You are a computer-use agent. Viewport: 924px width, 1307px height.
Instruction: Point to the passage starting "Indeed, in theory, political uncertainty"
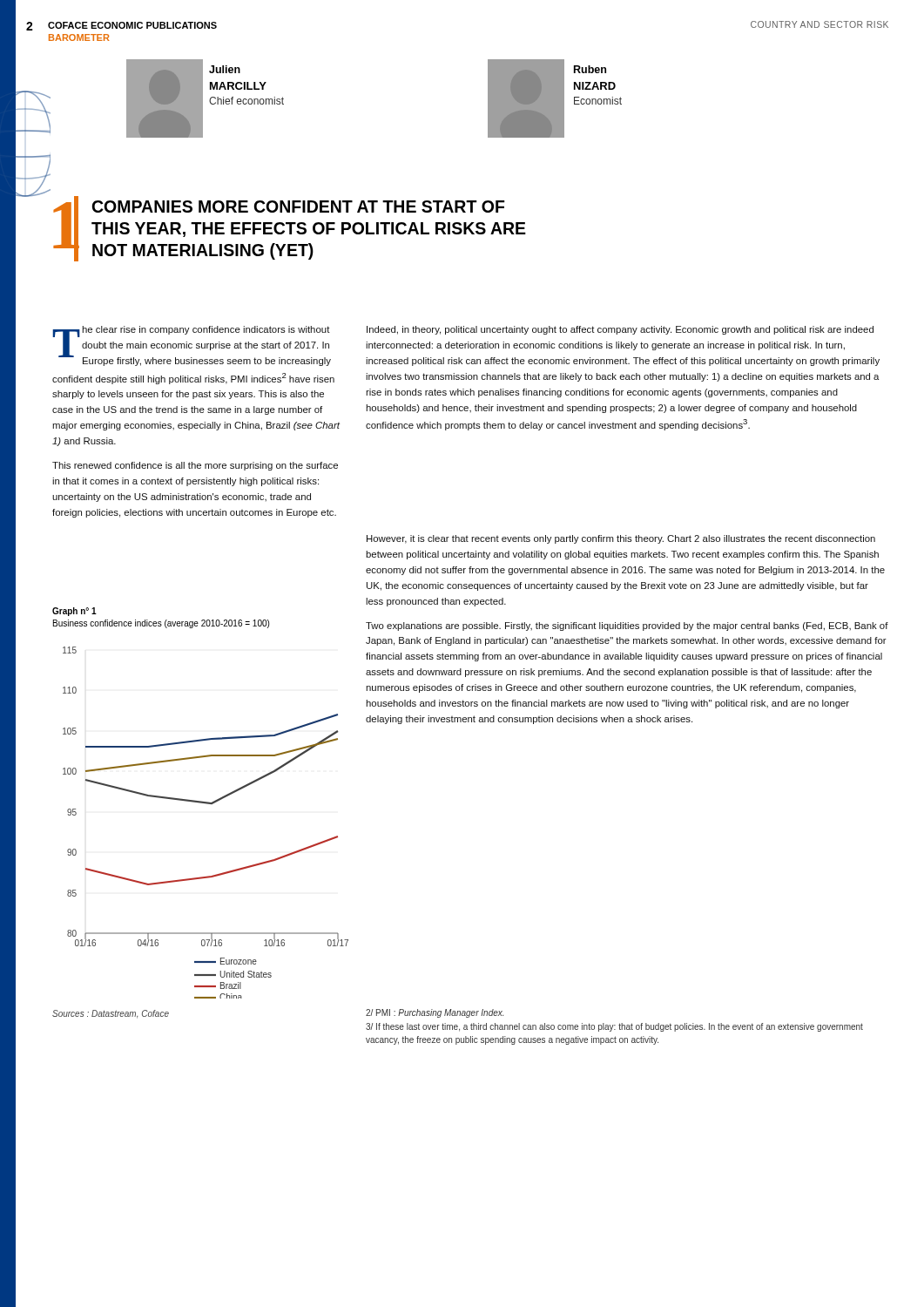pyautogui.click(x=627, y=378)
